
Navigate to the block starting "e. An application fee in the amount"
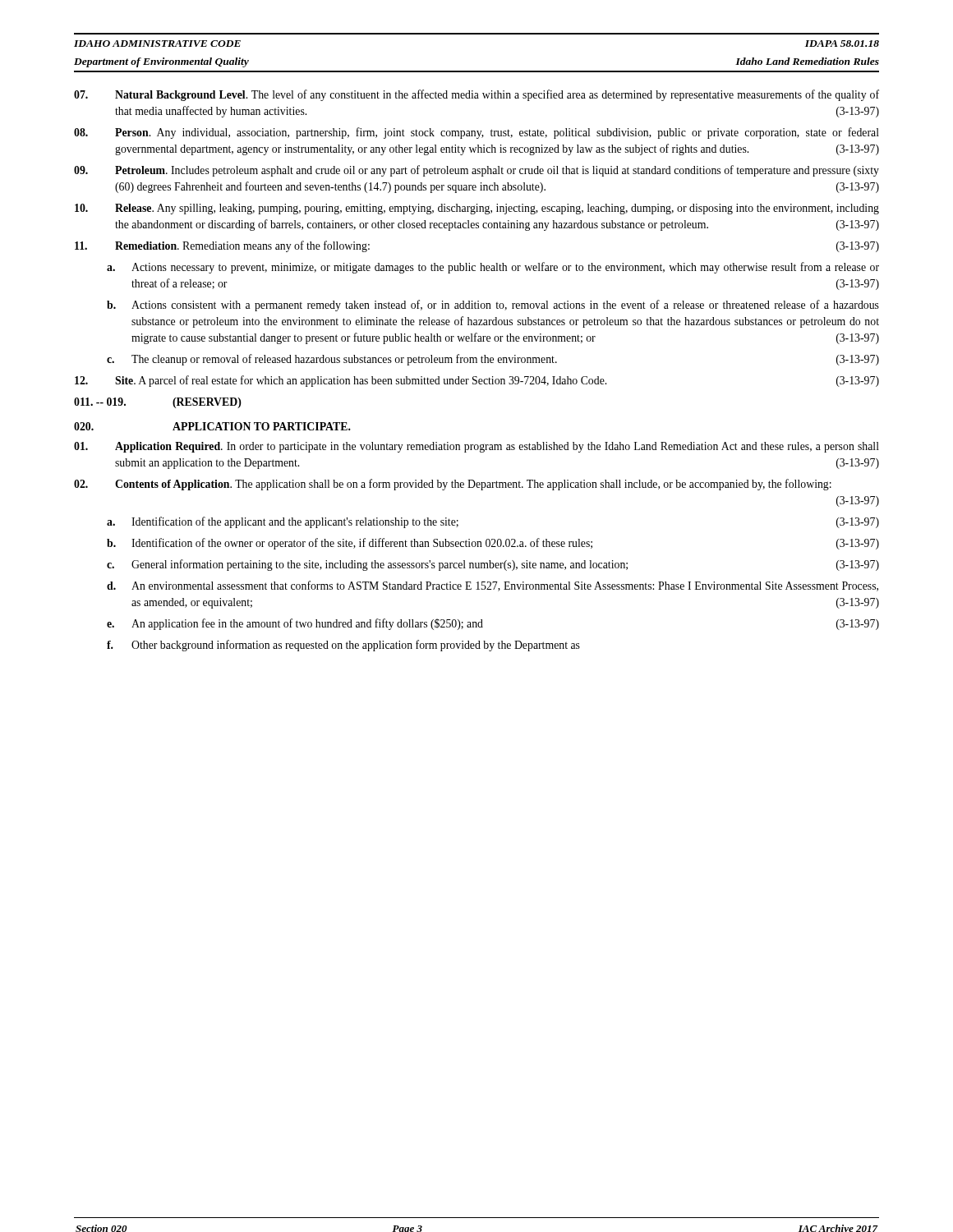point(476,624)
